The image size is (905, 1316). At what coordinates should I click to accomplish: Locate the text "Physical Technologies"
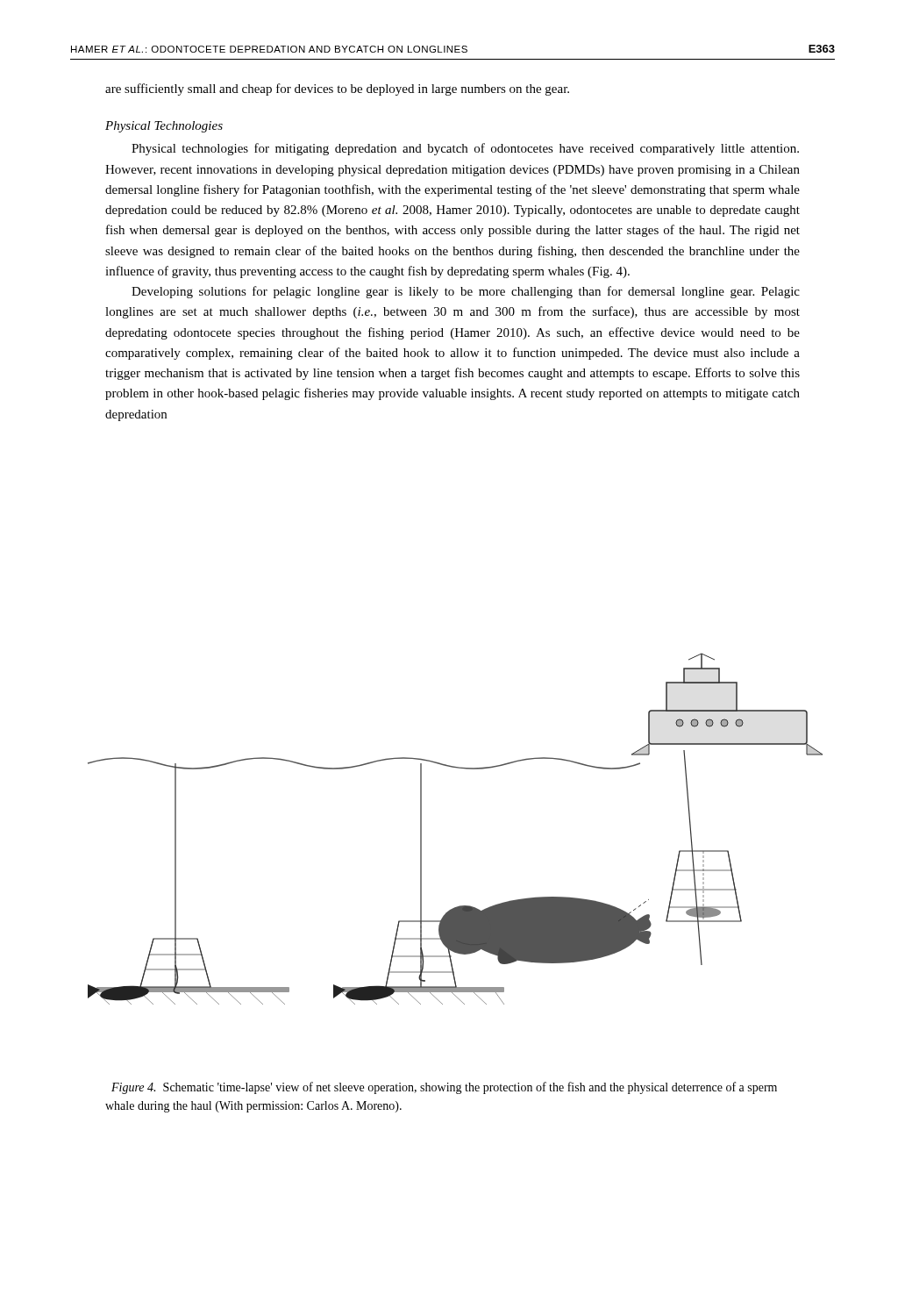[164, 126]
